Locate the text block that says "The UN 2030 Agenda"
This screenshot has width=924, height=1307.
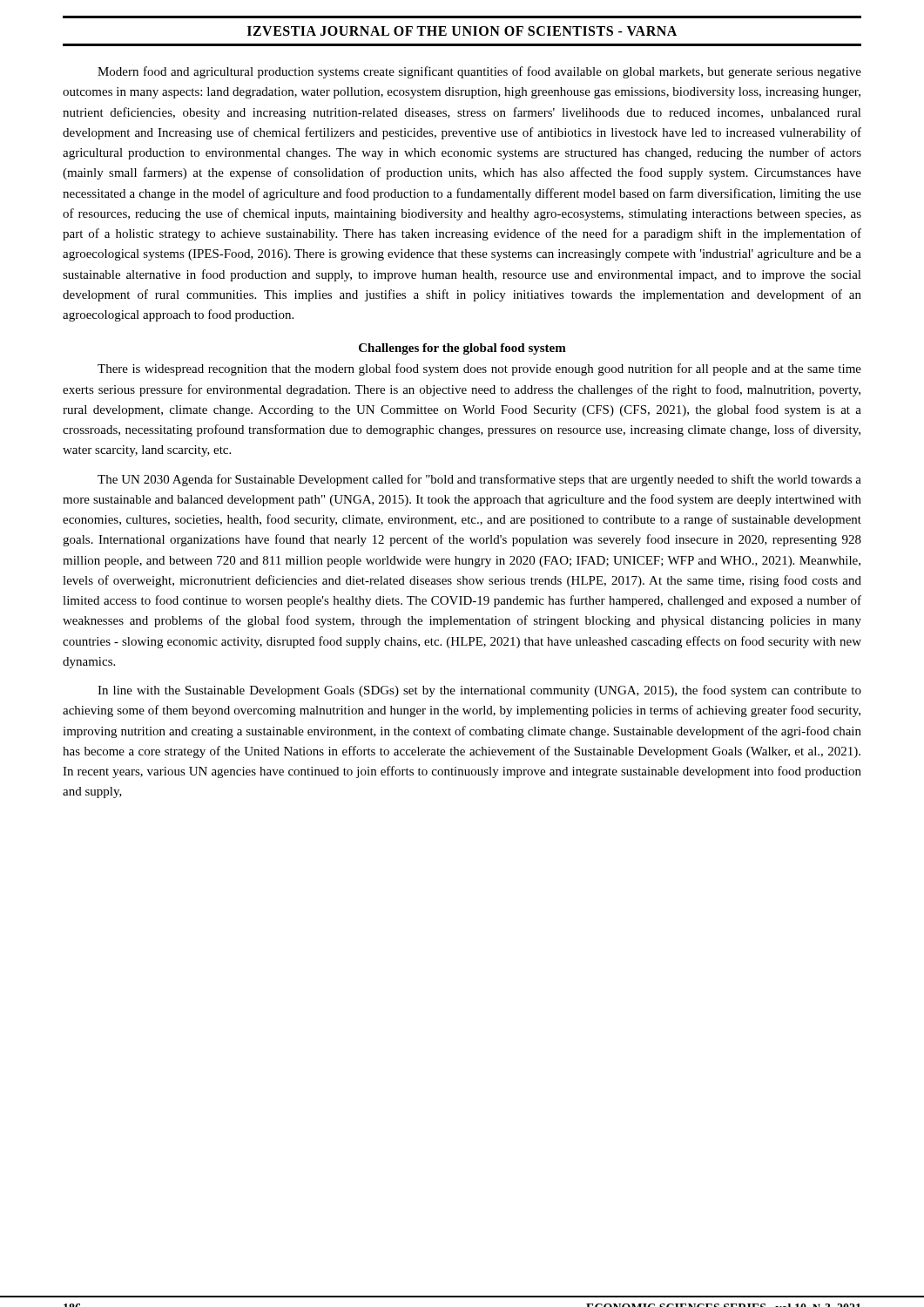pos(462,571)
